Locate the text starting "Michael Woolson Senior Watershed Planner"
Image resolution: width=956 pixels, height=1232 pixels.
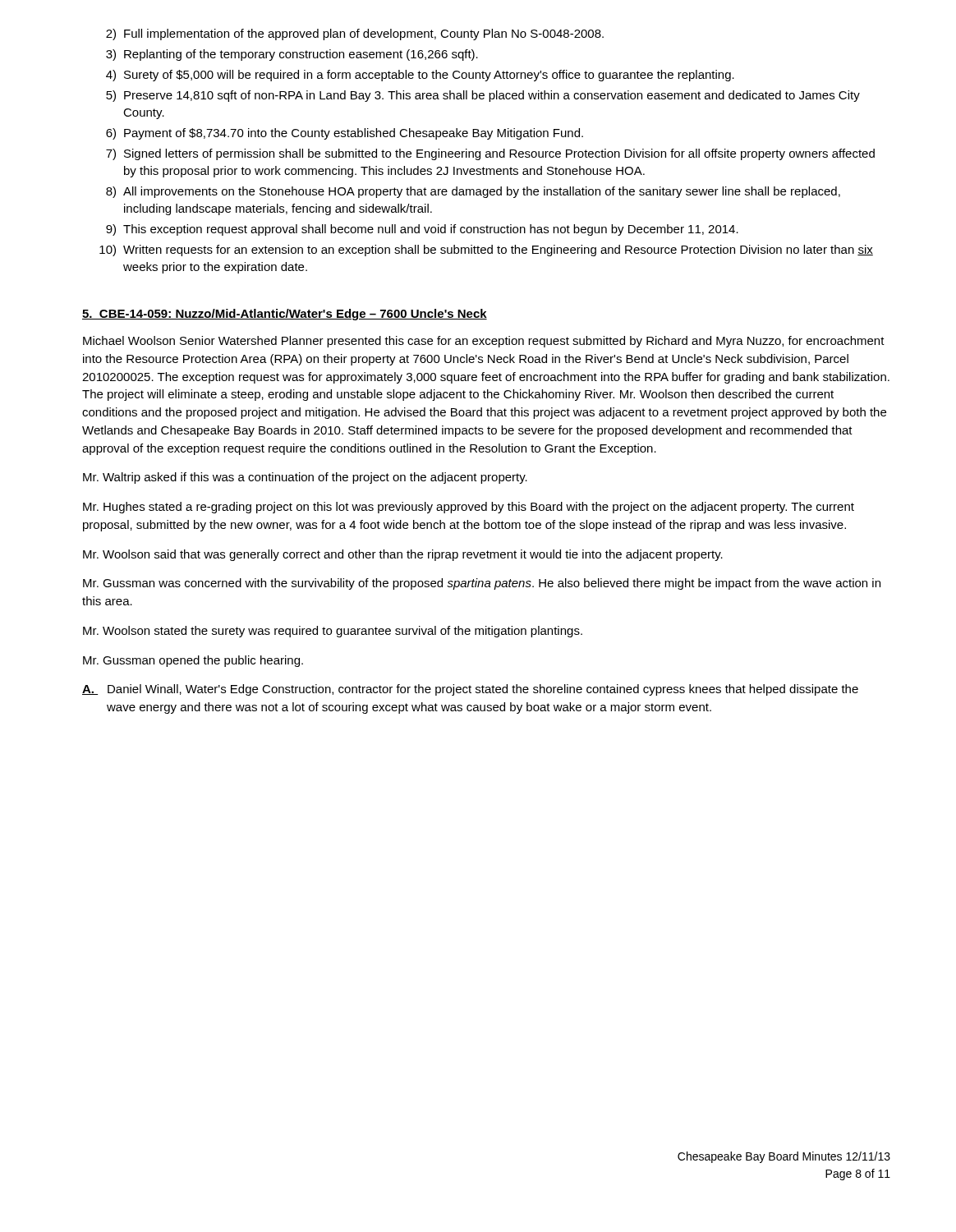(x=486, y=394)
